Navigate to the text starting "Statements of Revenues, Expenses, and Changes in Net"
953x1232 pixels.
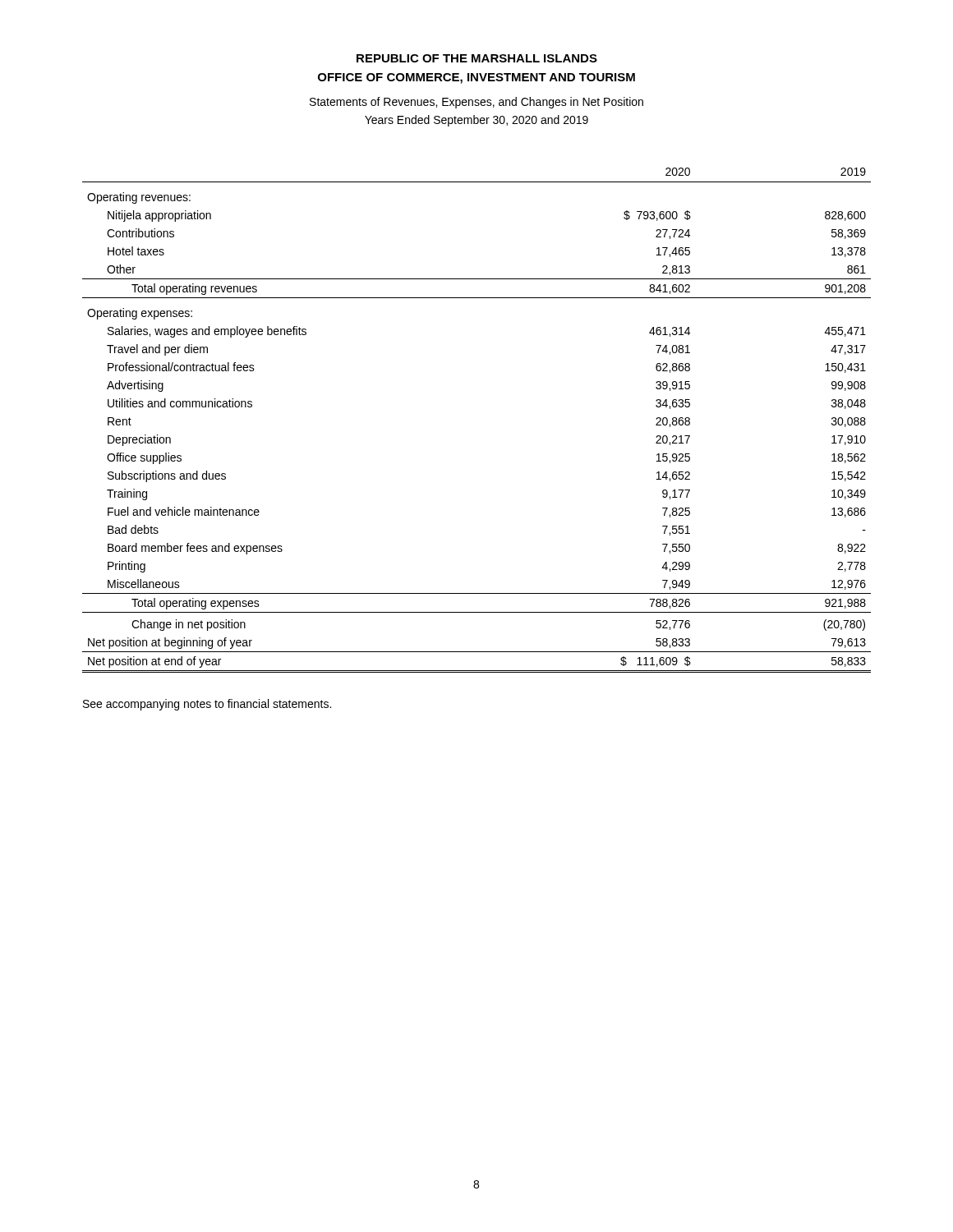[476, 111]
